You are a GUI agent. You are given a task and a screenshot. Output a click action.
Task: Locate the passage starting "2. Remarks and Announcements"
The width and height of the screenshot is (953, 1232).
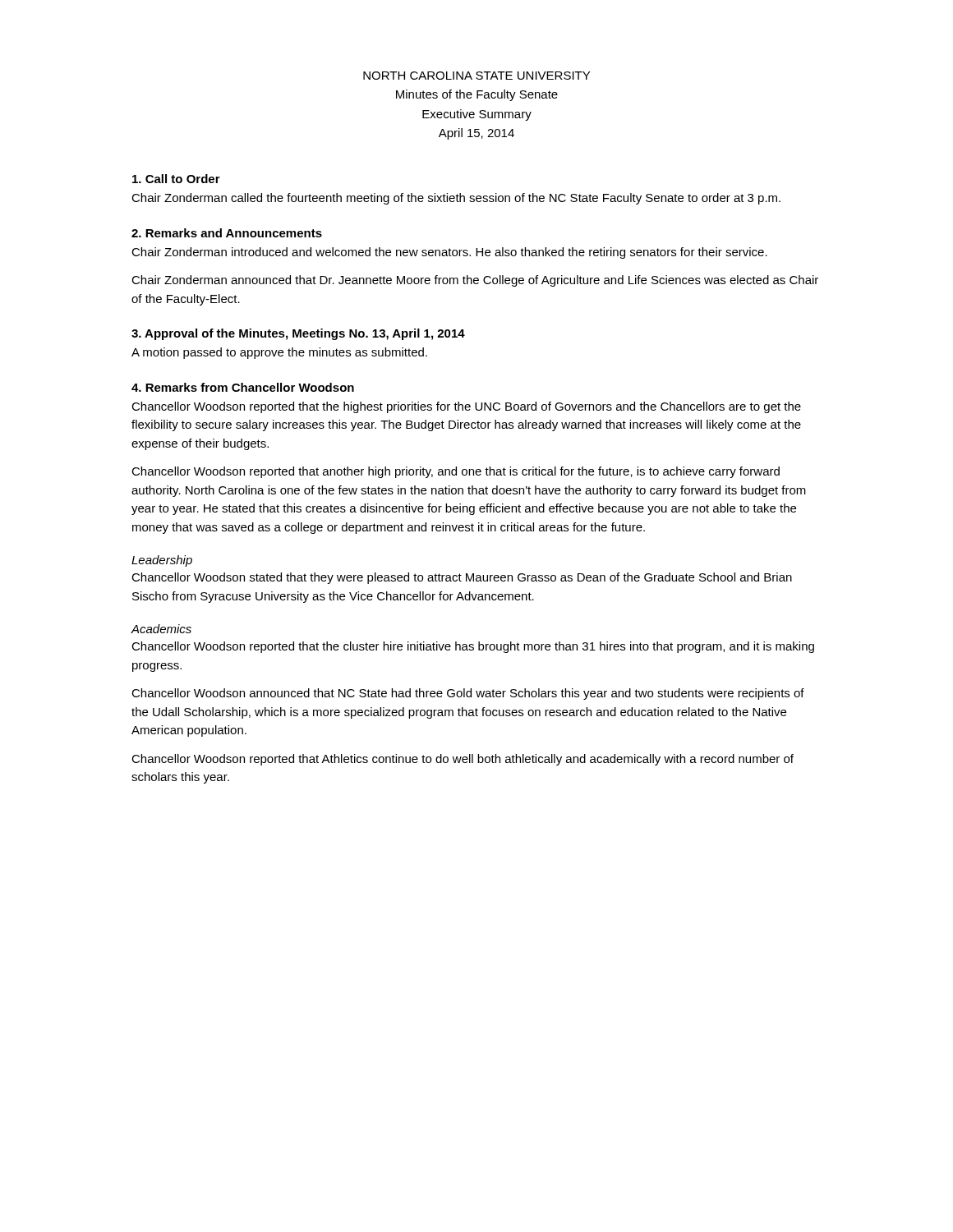[x=227, y=232]
